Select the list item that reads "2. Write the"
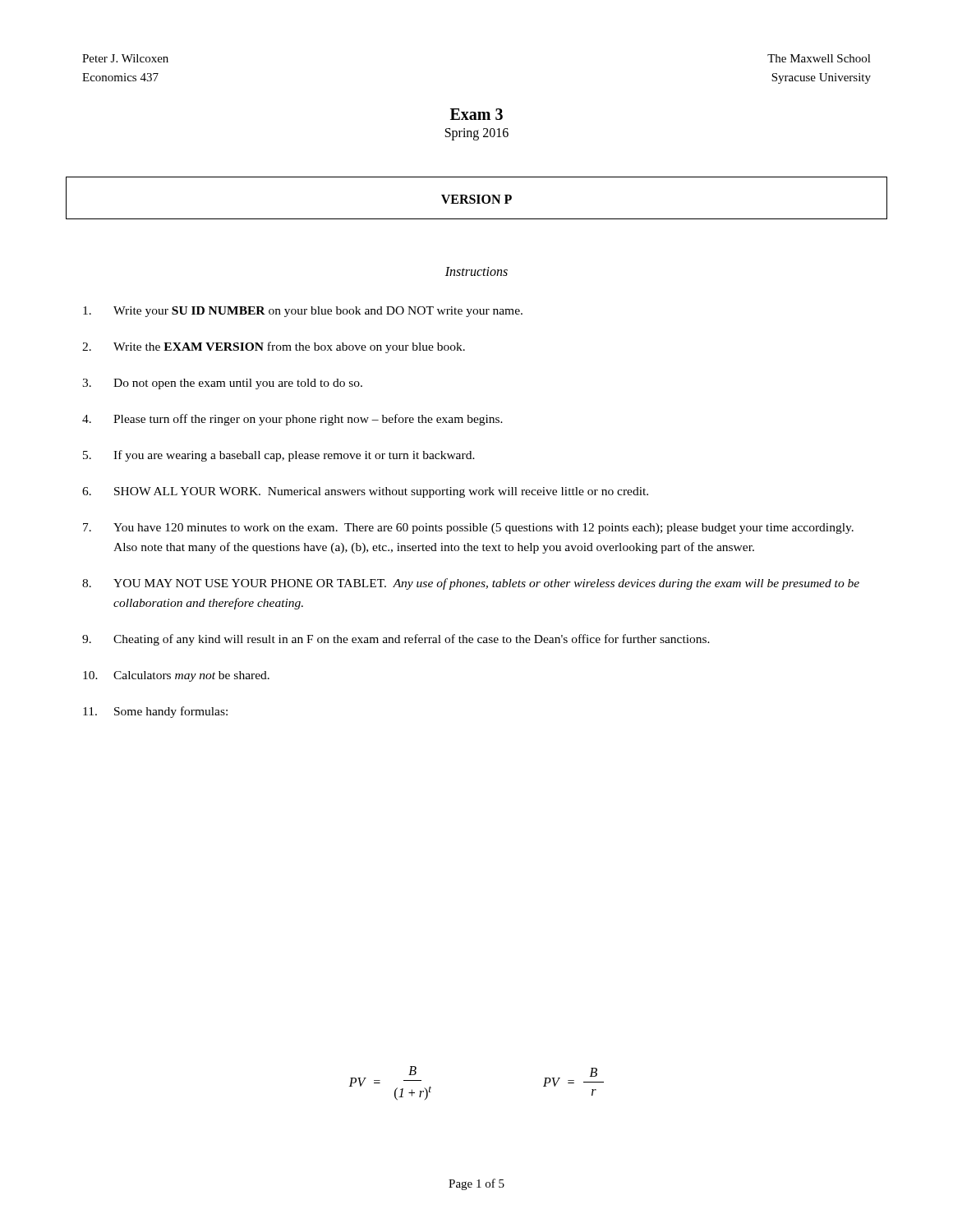 [x=274, y=347]
